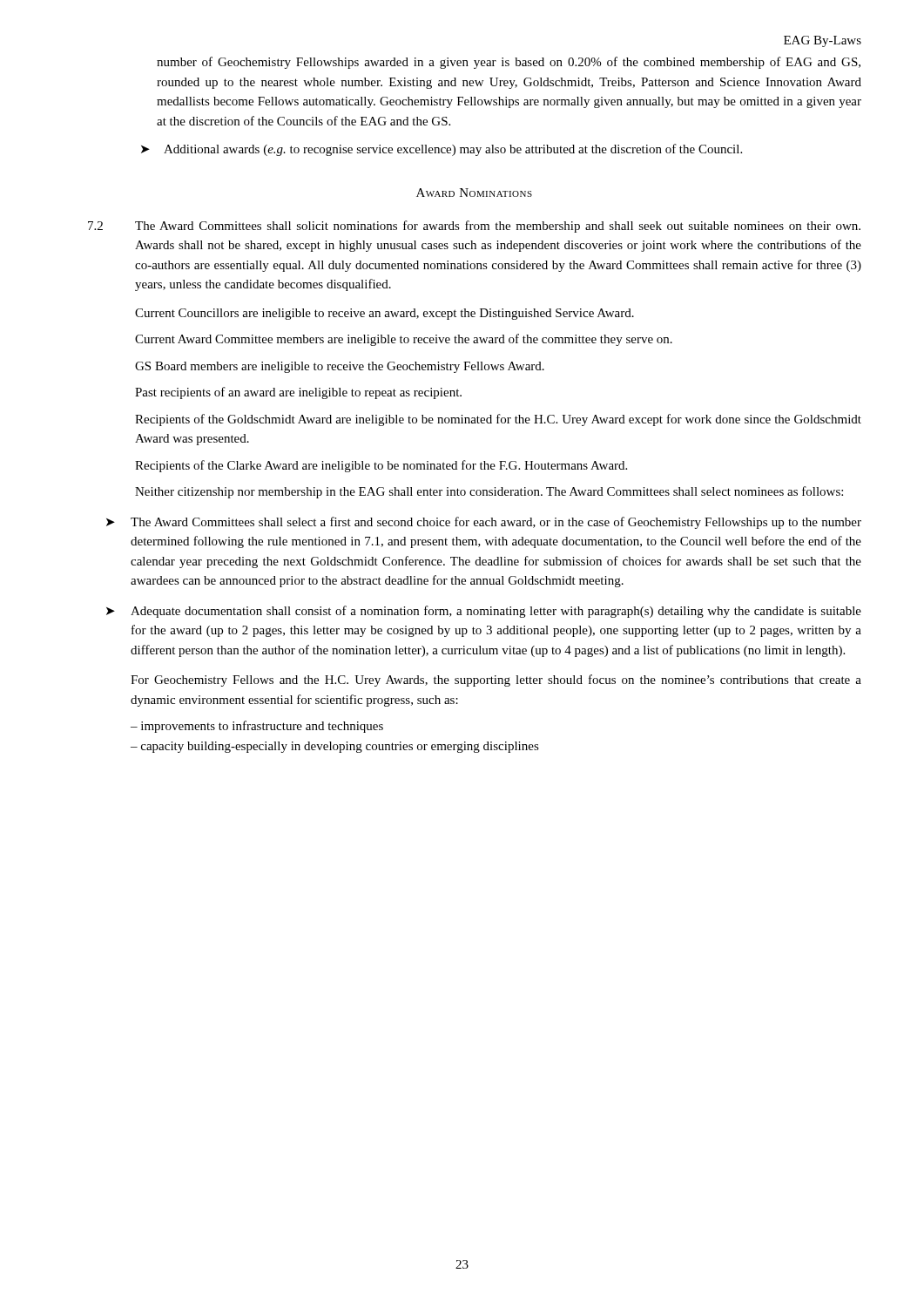The width and height of the screenshot is (924, 1307).
Task: Find "Award Nominations" on this page
Action: [474, 192]
